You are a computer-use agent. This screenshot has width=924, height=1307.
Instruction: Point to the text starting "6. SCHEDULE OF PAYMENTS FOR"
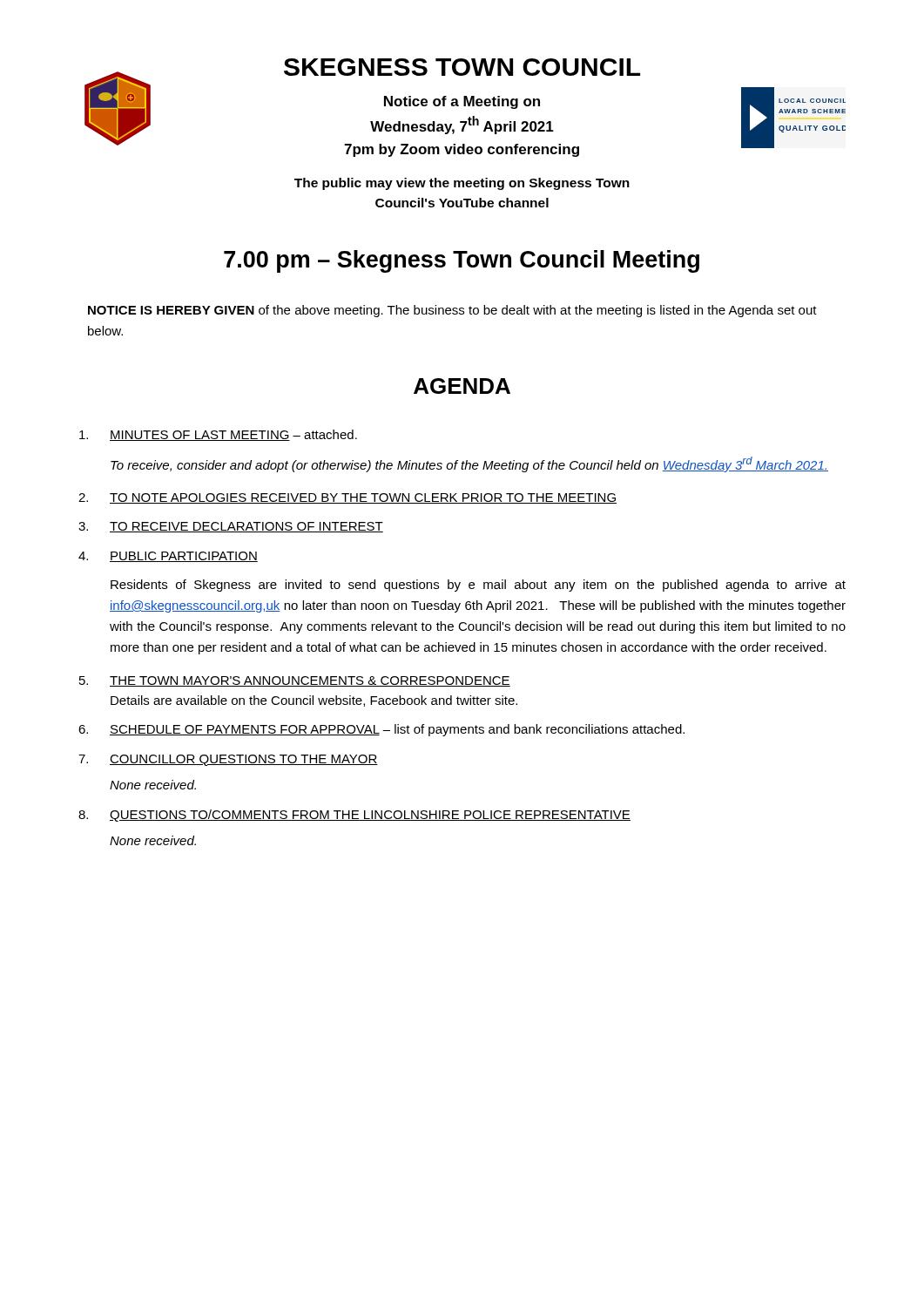[x=462, y=729]
